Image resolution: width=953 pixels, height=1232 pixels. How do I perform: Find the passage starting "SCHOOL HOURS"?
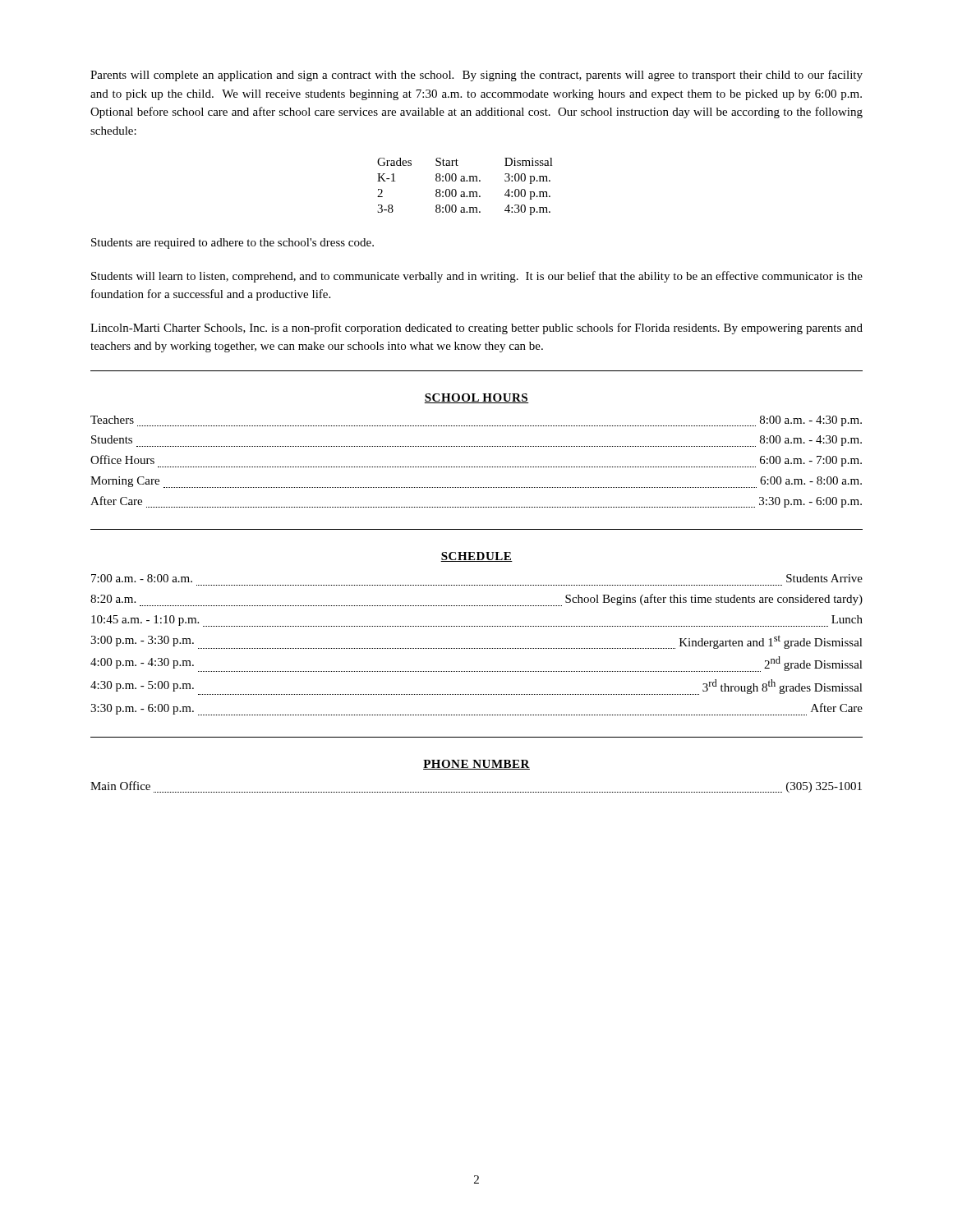(x=476, y=397)
